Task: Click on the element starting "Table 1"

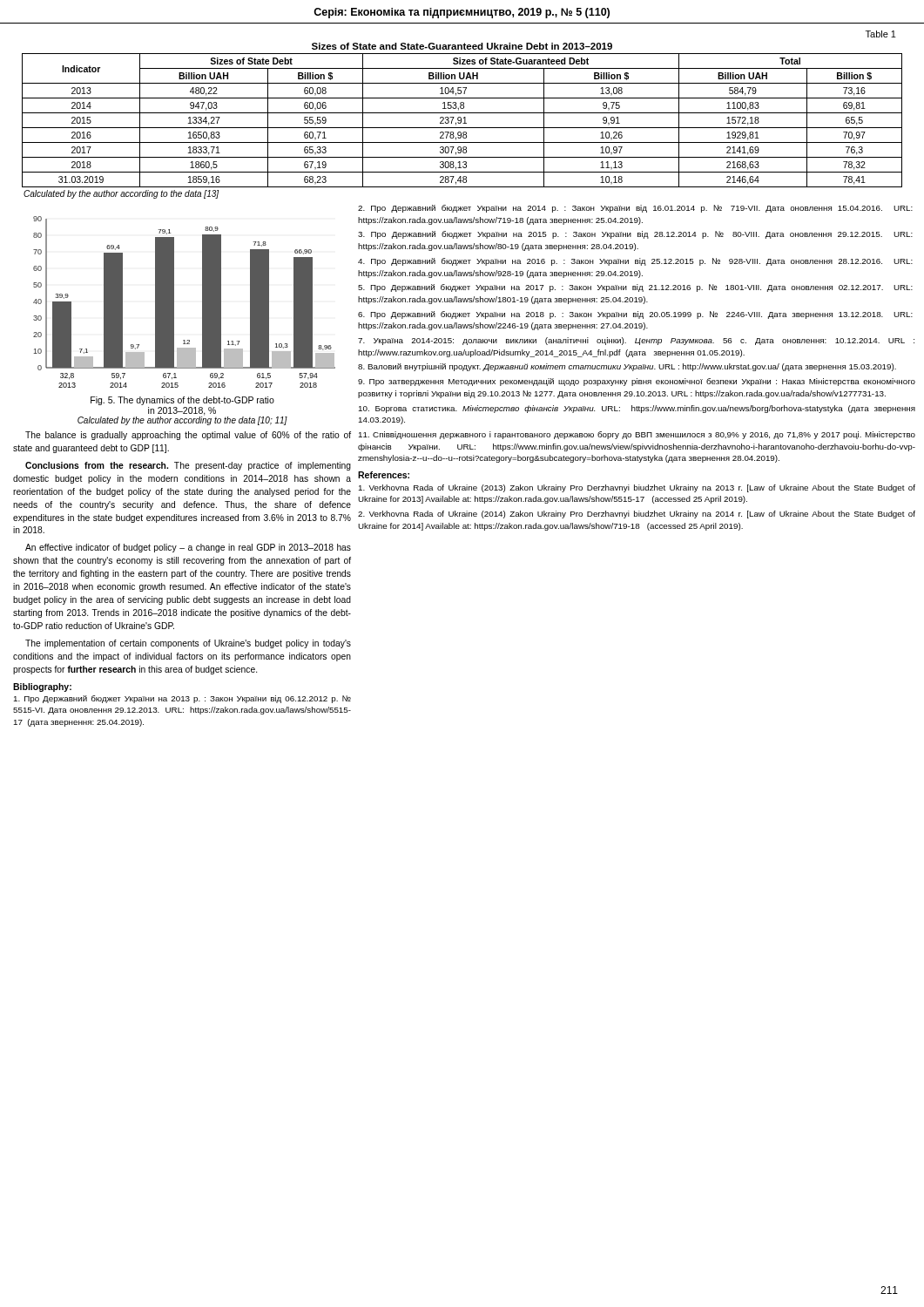Action: point(881,34)
